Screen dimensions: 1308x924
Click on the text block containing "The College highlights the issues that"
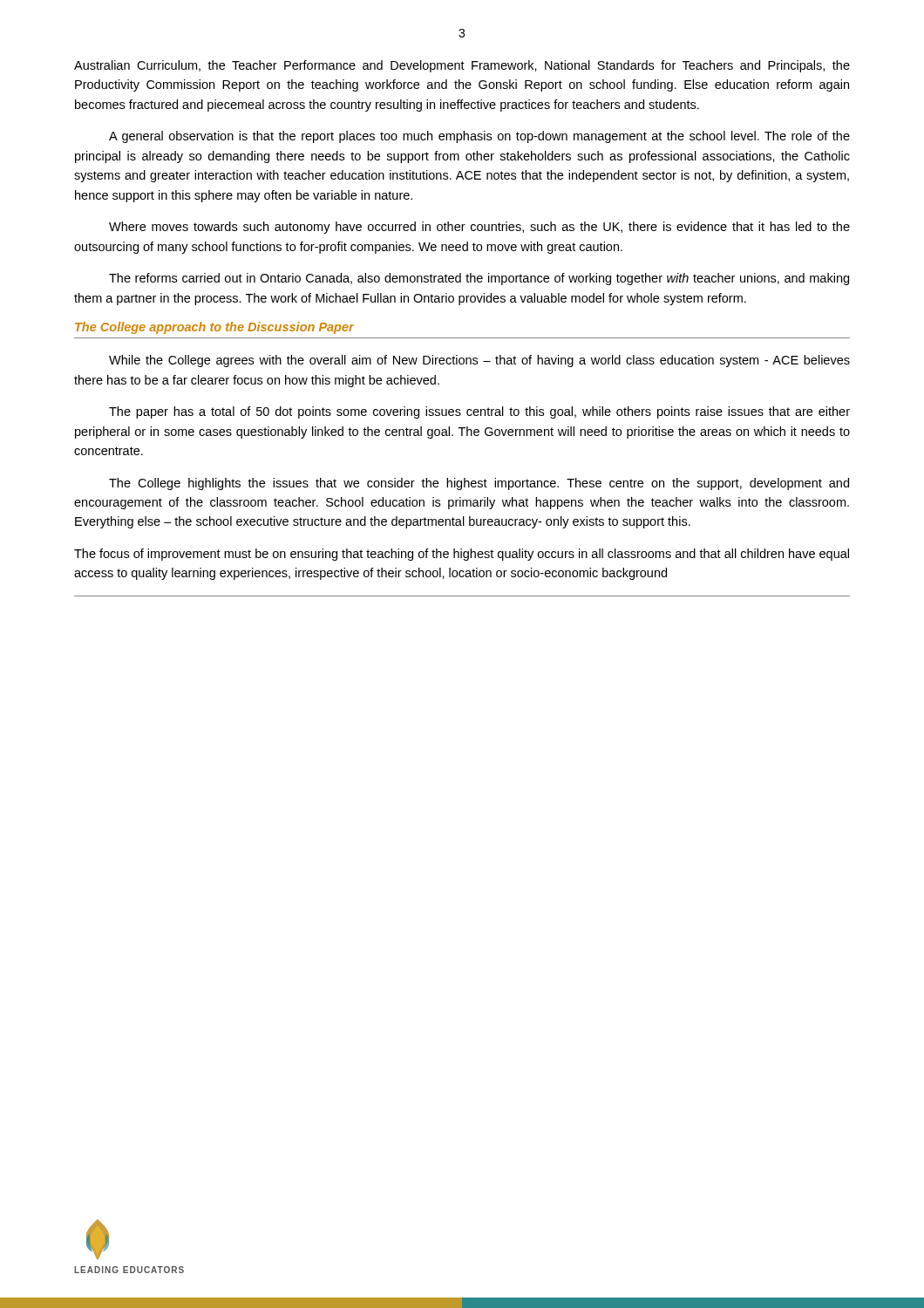(462, 502)
